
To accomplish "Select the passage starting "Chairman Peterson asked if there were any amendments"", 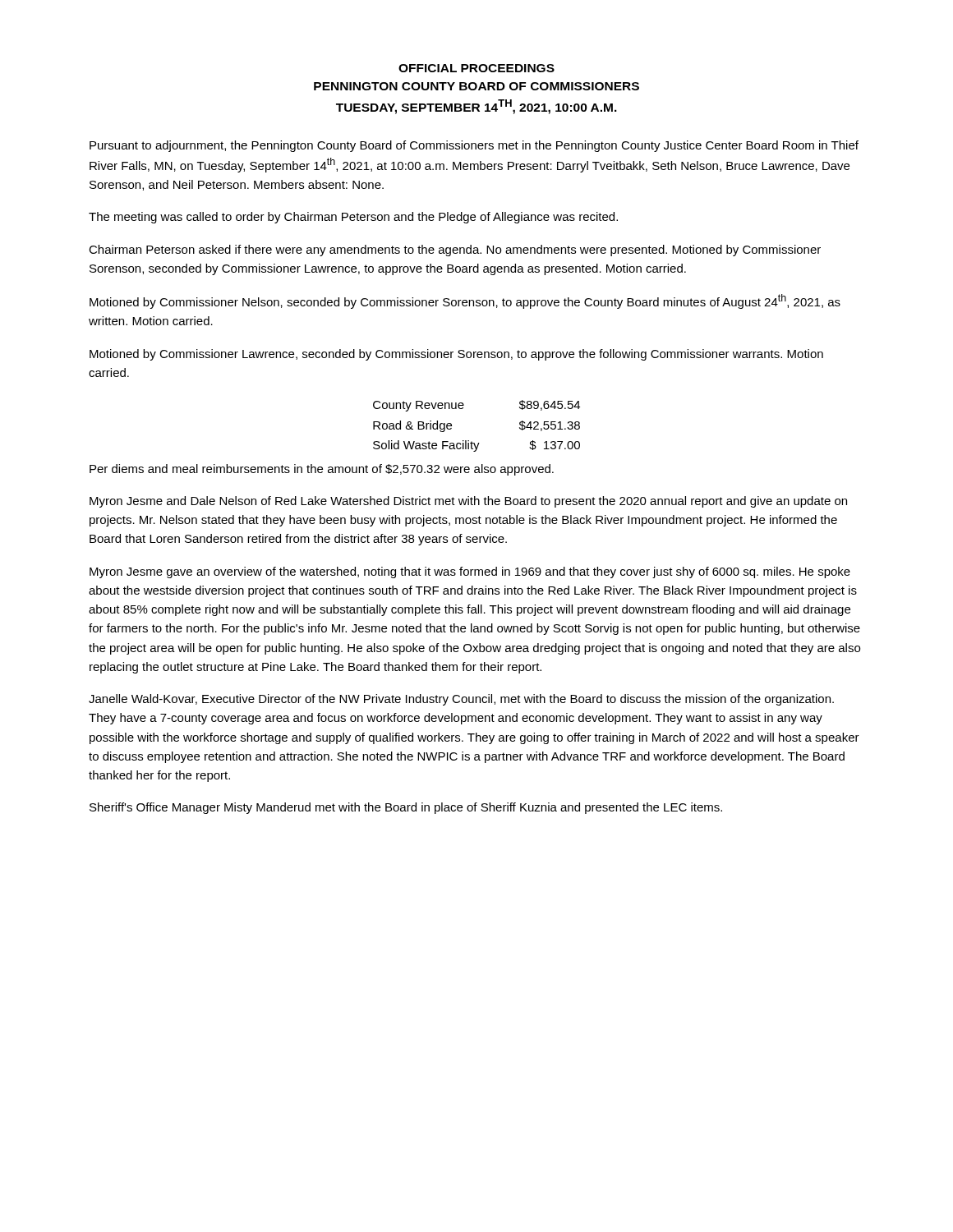I will [x=455, y=258].
